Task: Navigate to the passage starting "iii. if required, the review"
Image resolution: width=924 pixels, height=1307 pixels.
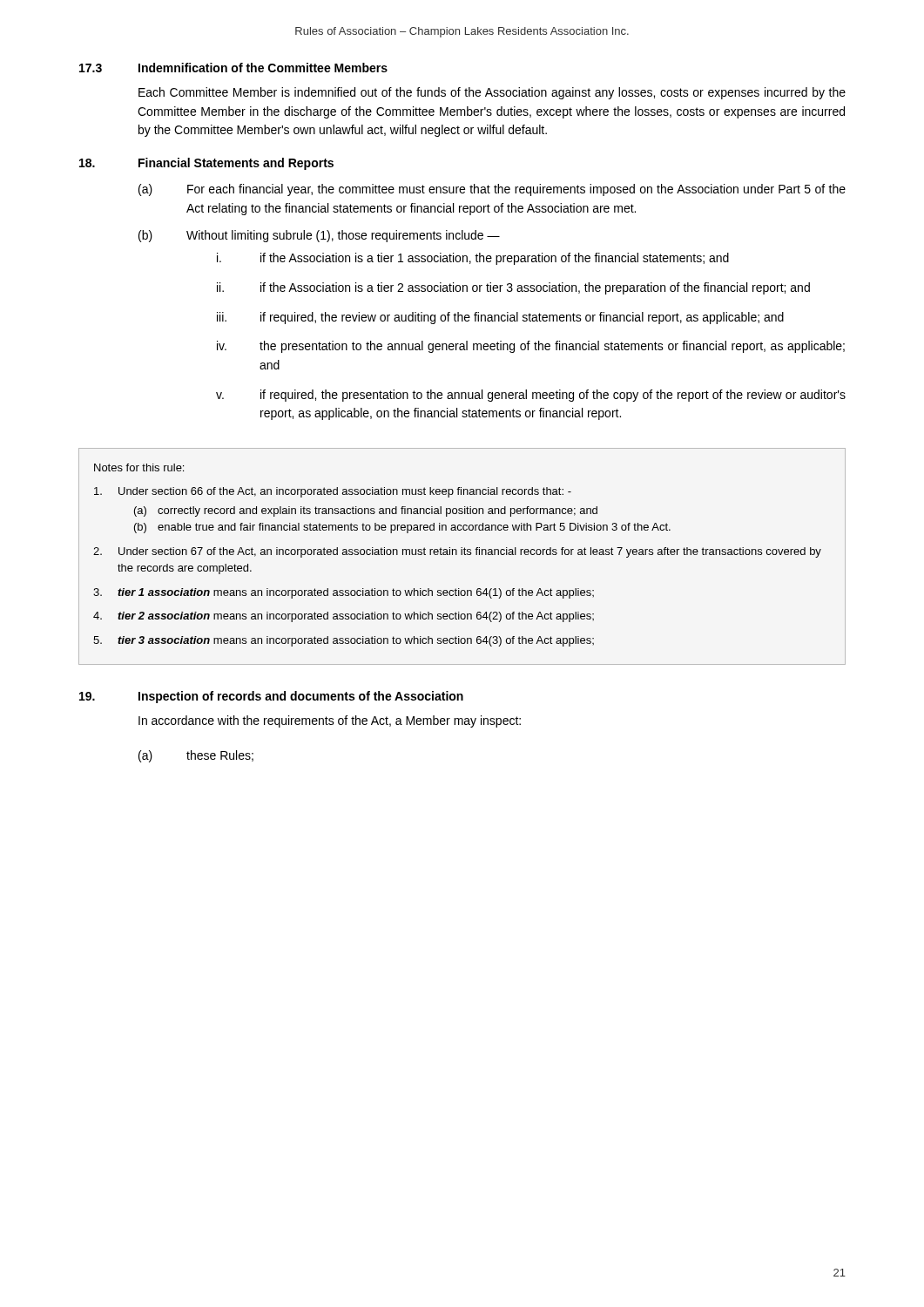Action: tap(531, 317)
